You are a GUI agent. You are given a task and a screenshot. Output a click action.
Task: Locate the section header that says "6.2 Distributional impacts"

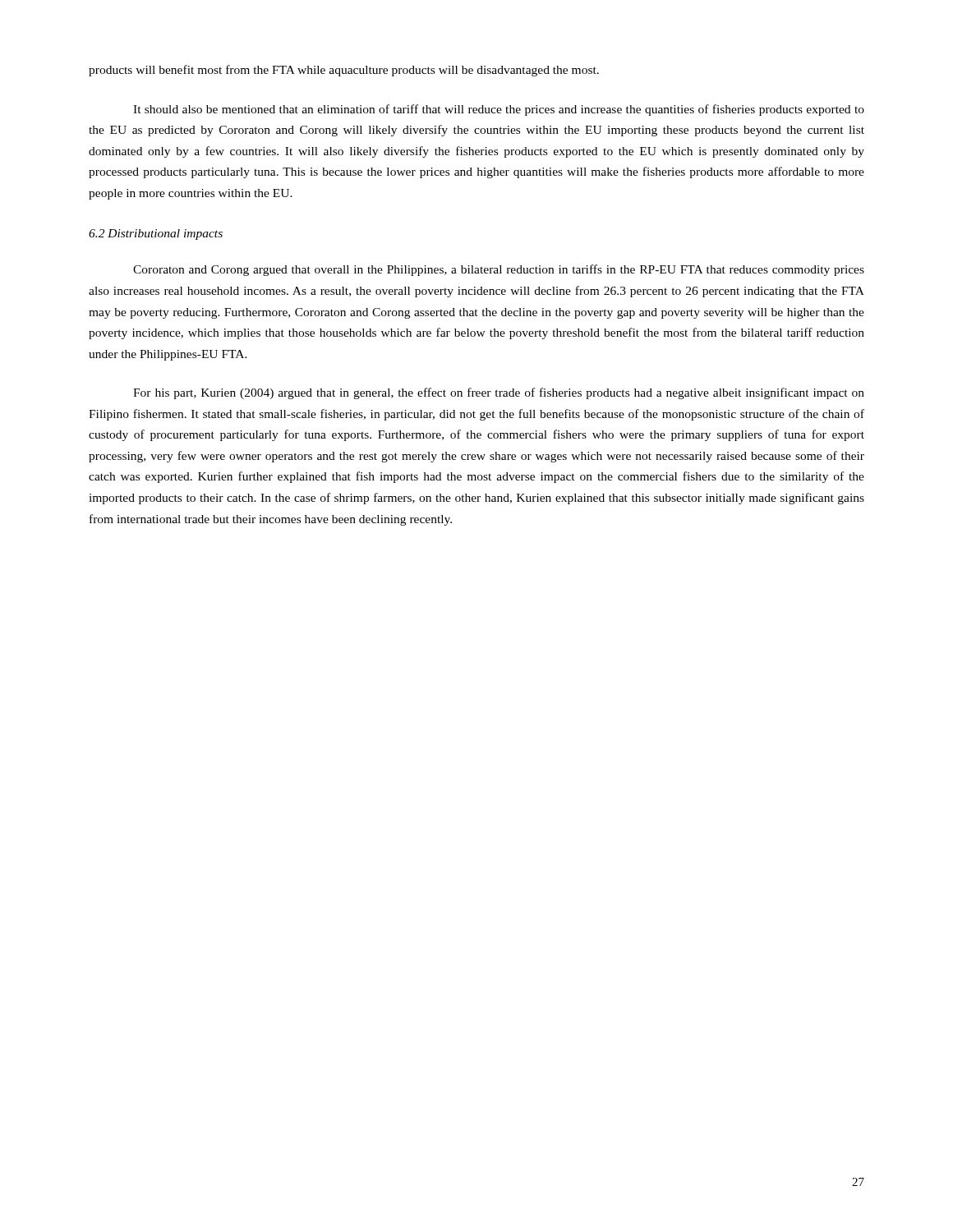tap(156, 233)
